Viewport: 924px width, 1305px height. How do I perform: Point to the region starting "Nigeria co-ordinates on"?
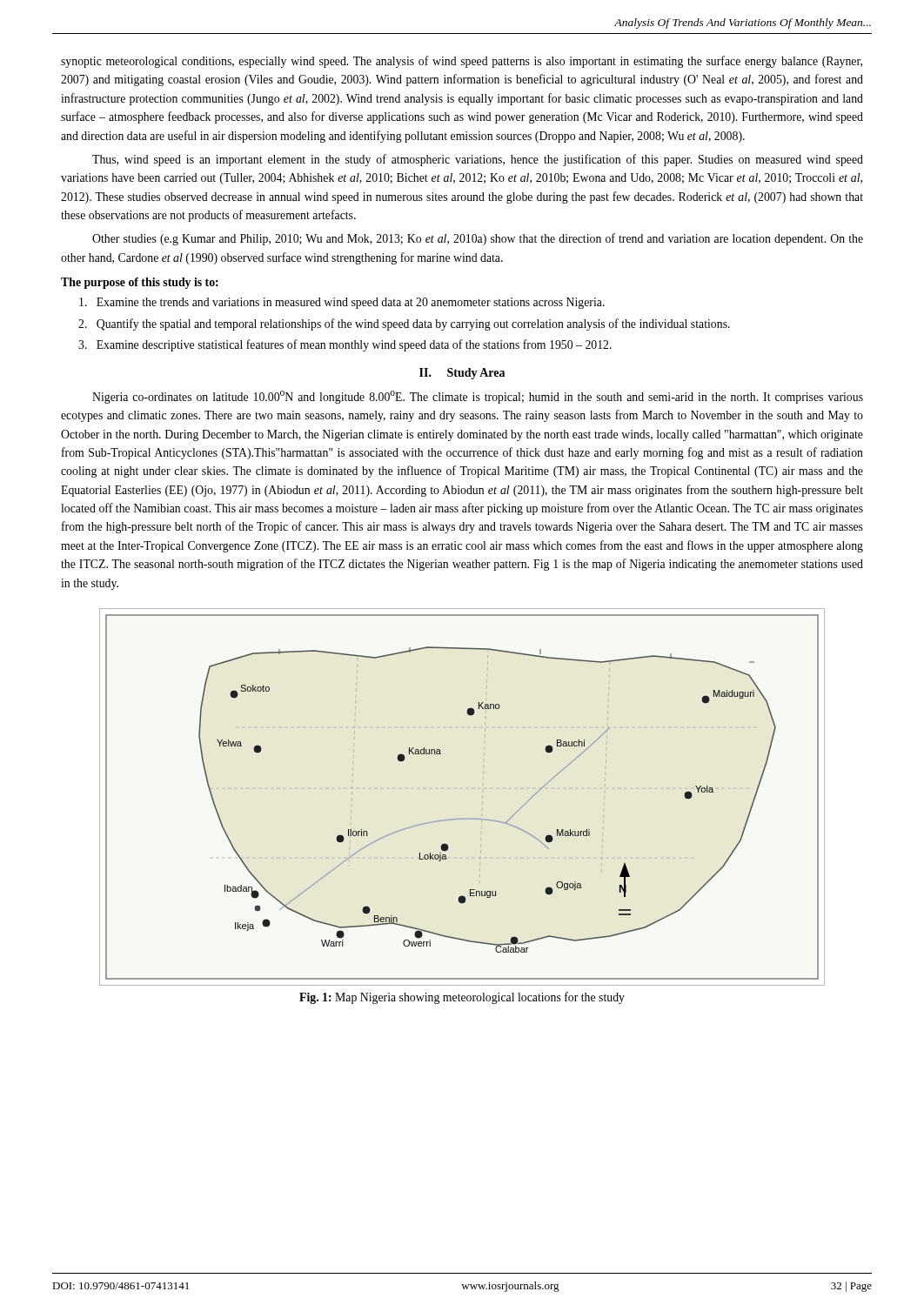pos(462,489)
